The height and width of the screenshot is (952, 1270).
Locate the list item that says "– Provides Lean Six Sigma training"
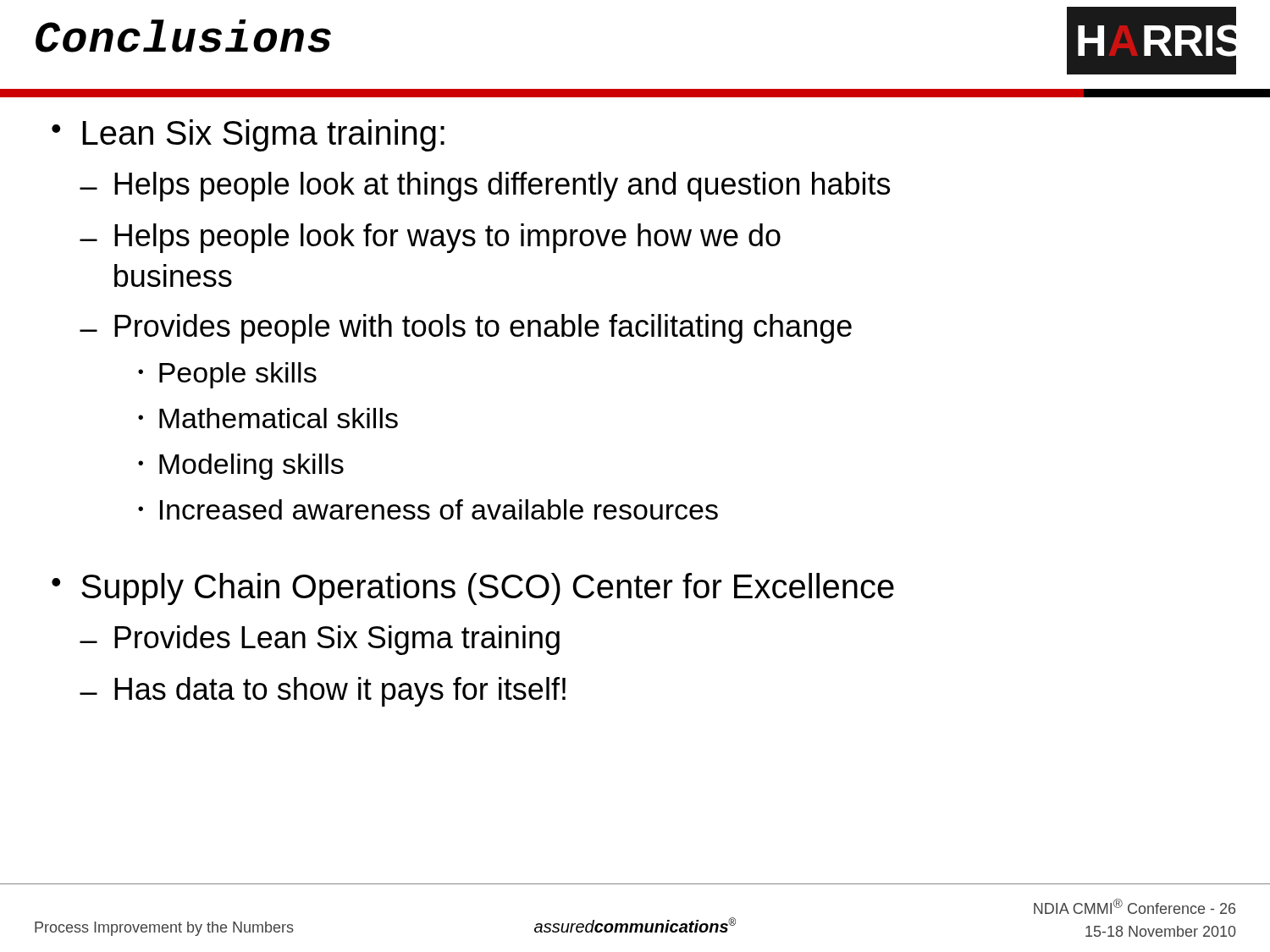321,639
